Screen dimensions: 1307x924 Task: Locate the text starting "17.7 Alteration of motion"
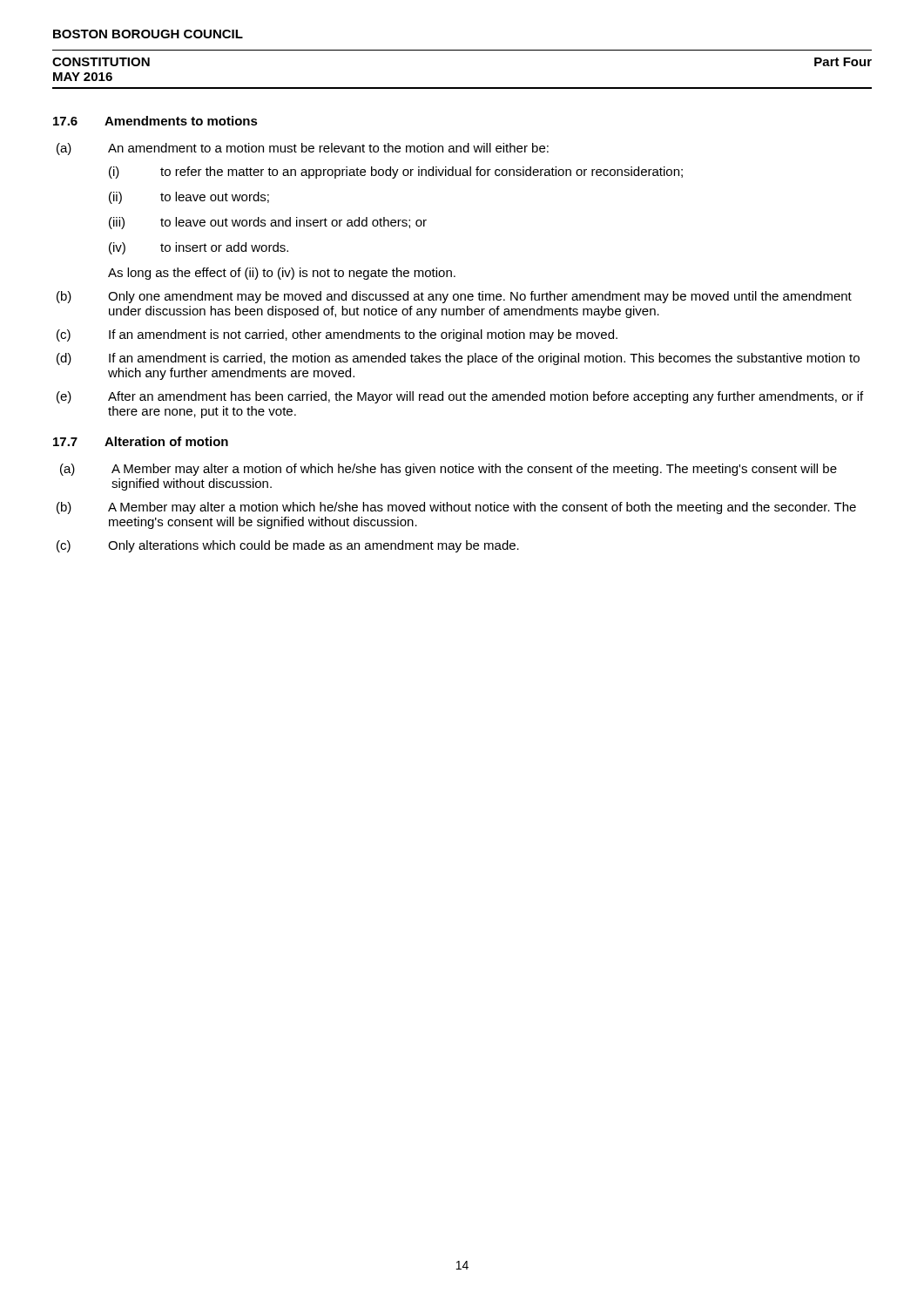(x=140, y=441)
